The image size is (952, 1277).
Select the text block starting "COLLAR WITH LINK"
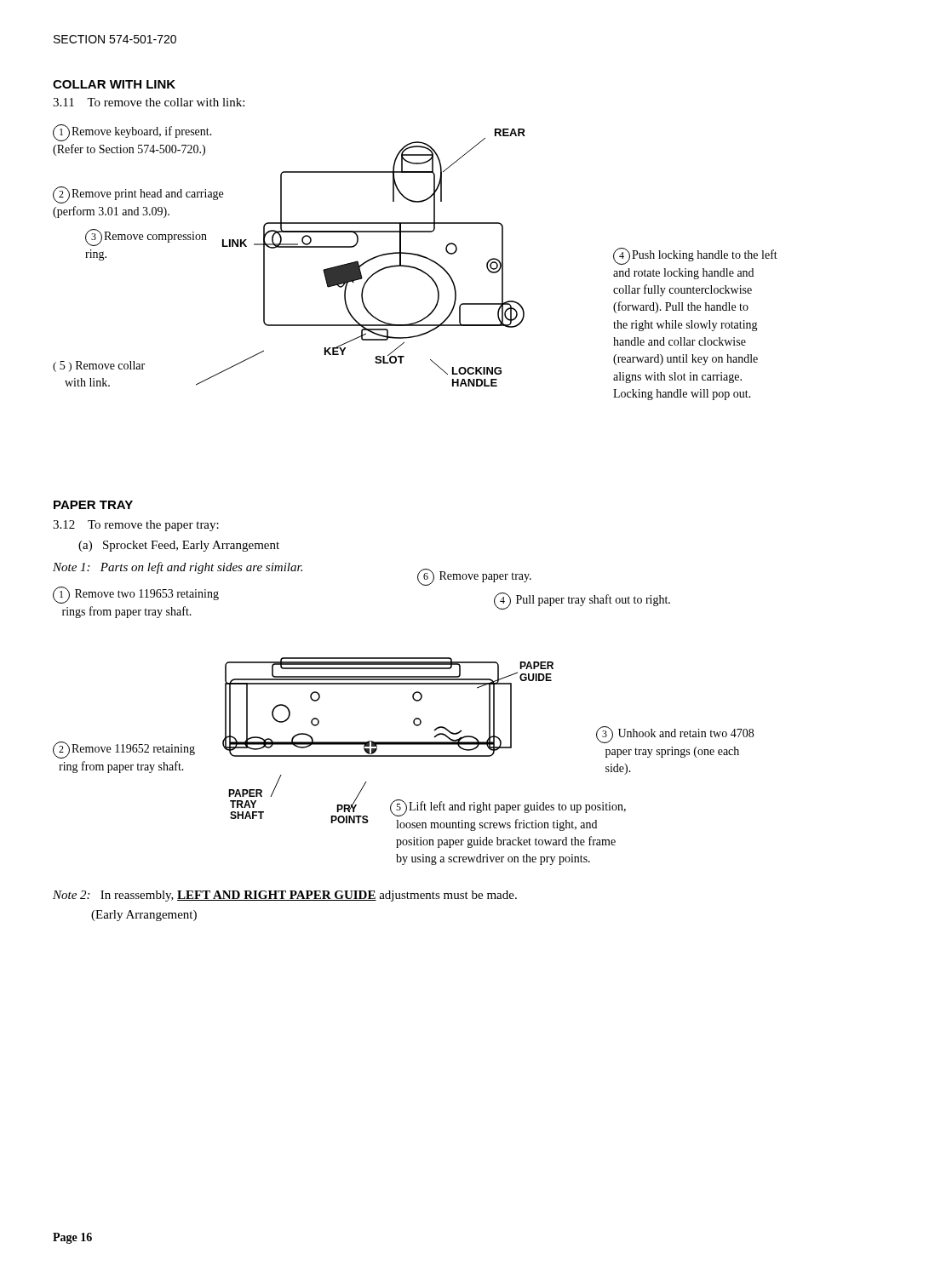114,84
